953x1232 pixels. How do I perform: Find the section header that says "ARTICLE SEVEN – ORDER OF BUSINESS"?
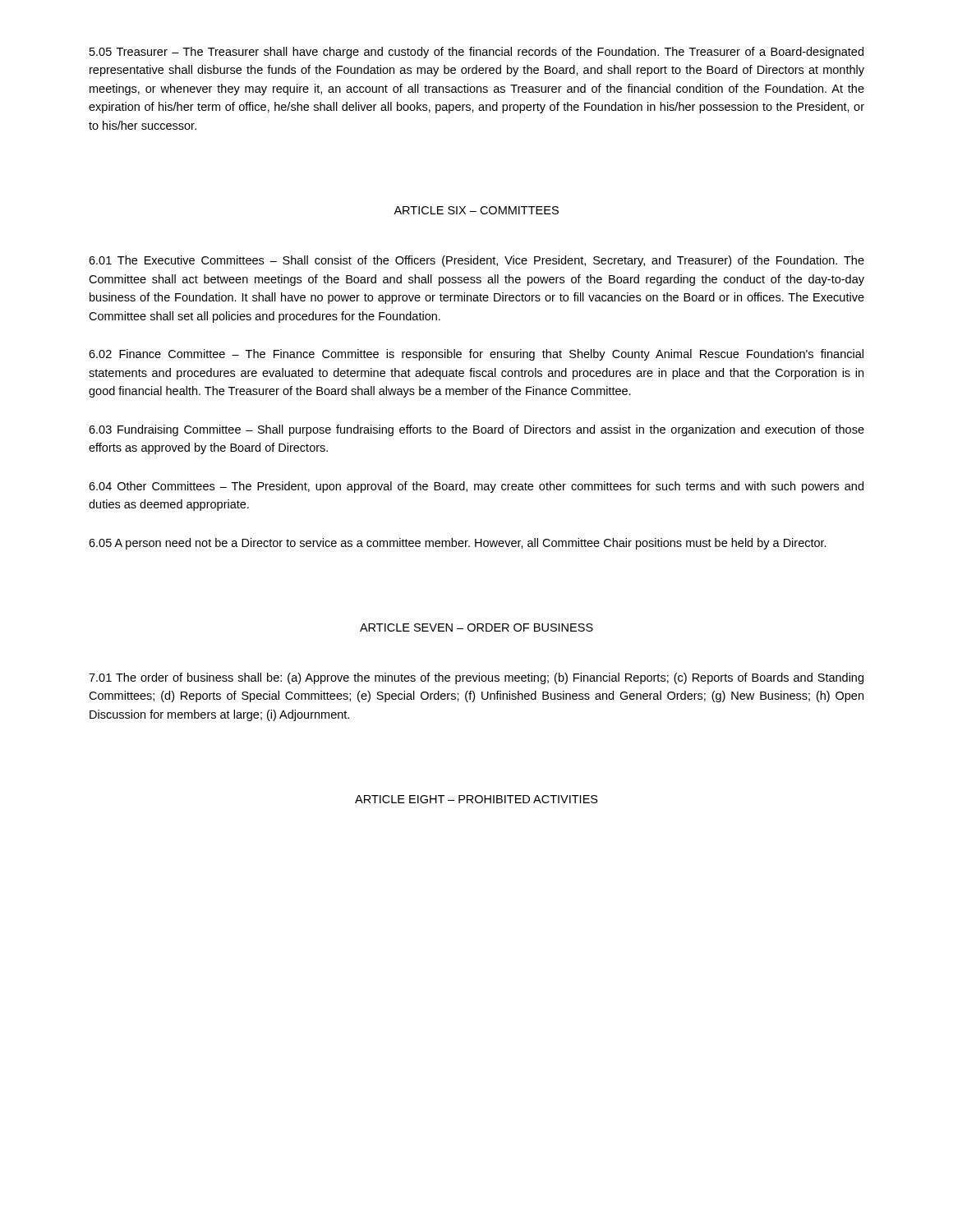476,627
